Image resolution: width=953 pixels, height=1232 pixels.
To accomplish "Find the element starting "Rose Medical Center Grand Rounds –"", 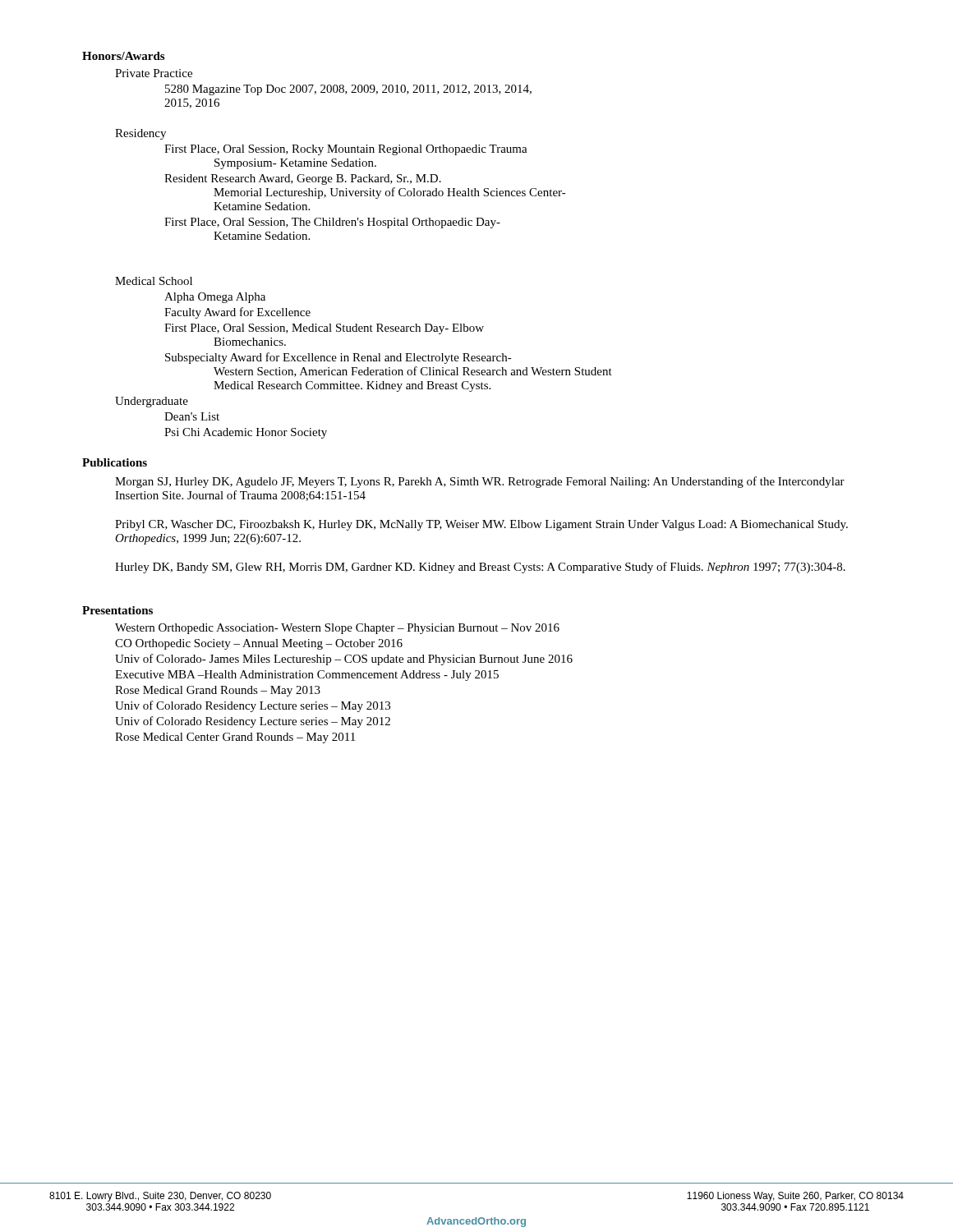I will [235, 737].
